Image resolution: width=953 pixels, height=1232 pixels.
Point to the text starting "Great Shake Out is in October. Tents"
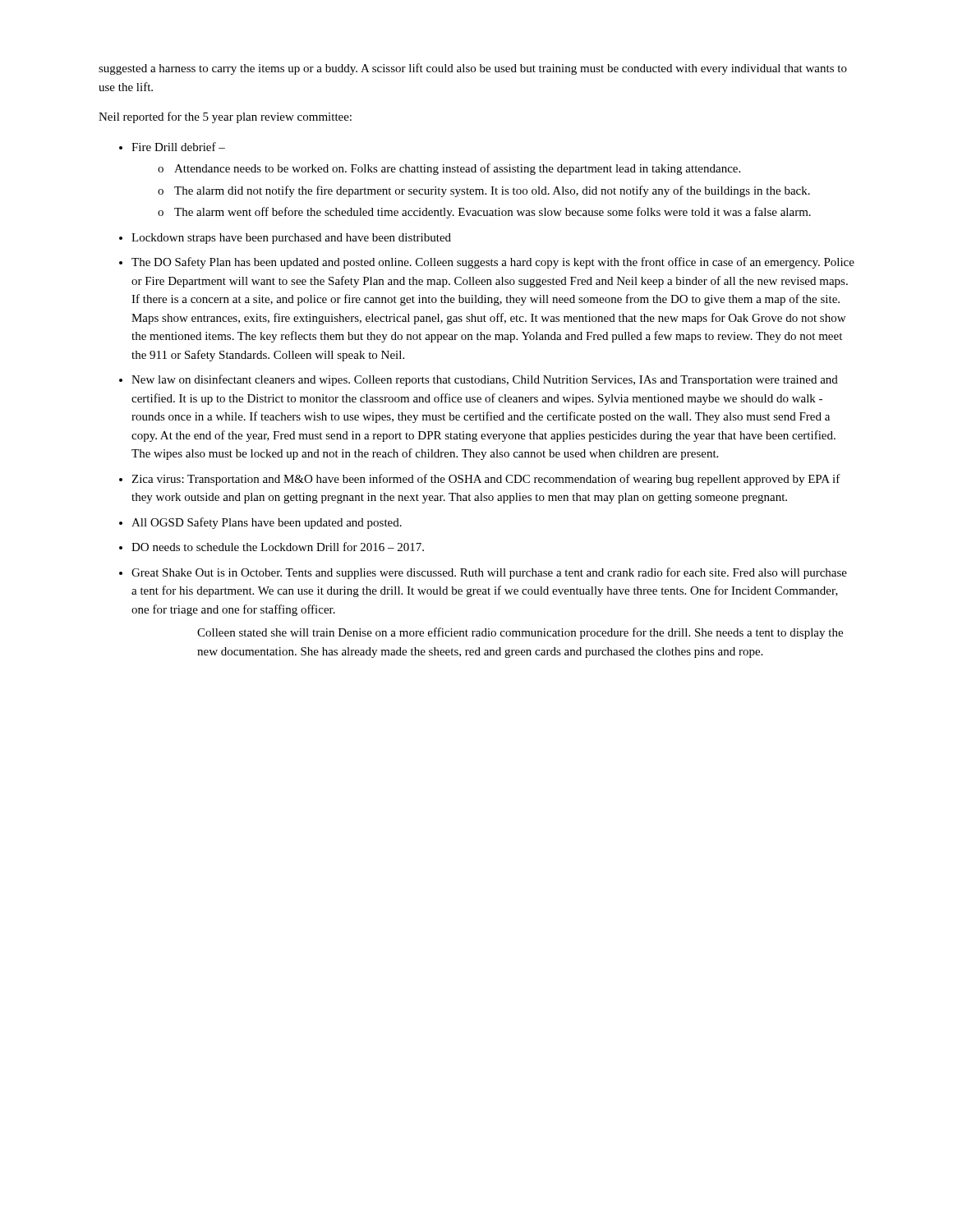point(489,573)
